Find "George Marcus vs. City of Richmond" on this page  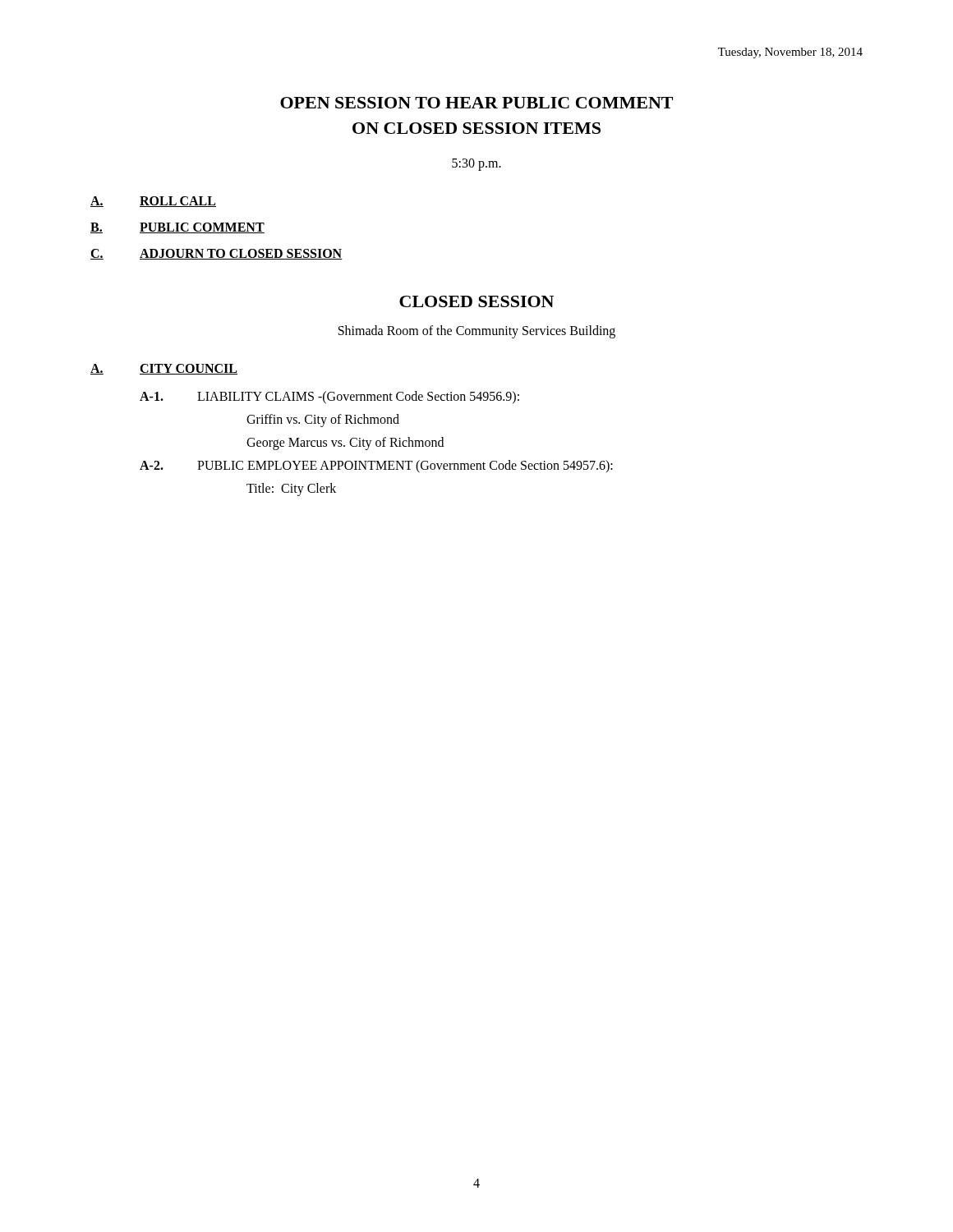tap(345, 442)
